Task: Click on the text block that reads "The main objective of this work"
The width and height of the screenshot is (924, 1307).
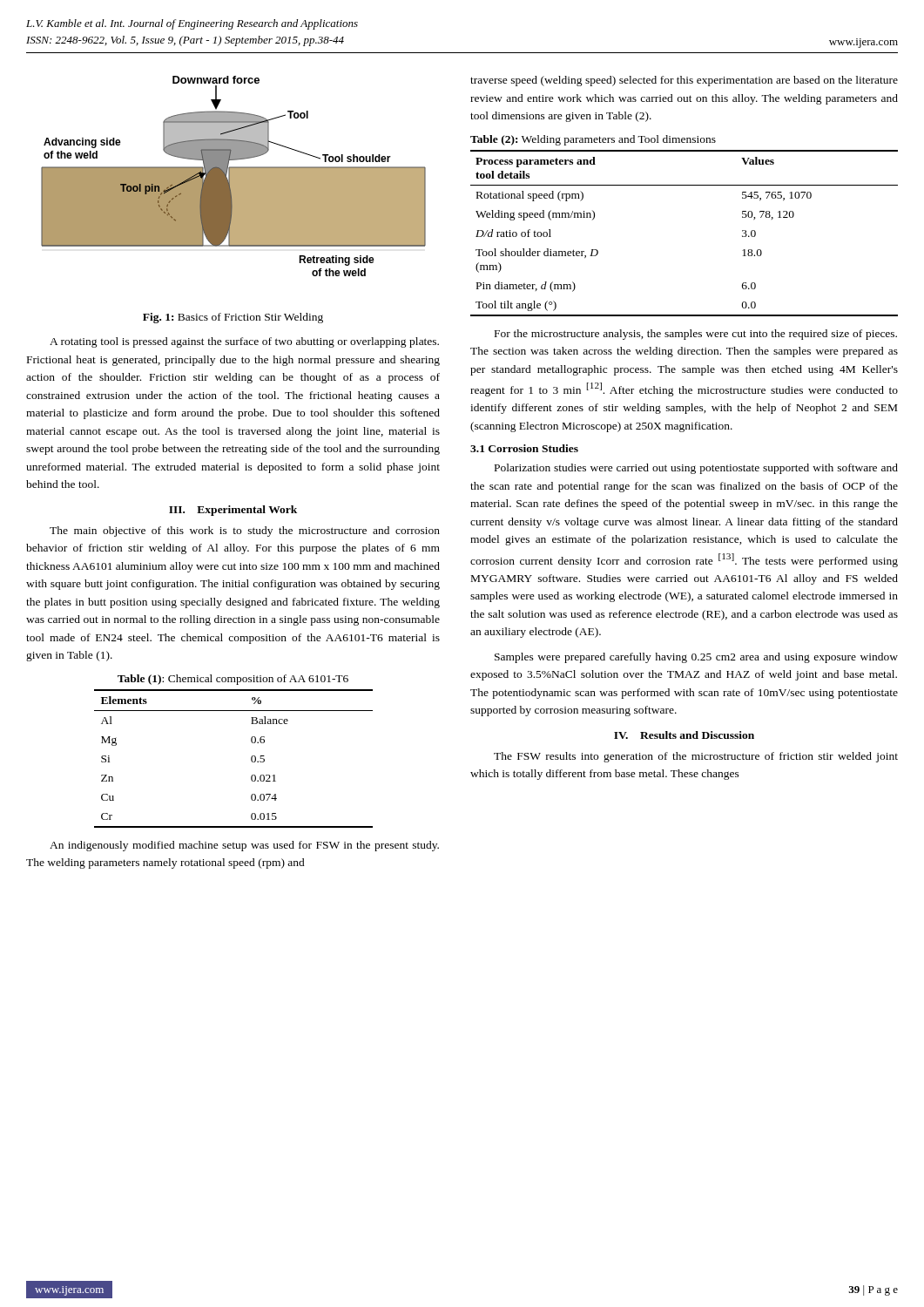Action: [233, 592]
